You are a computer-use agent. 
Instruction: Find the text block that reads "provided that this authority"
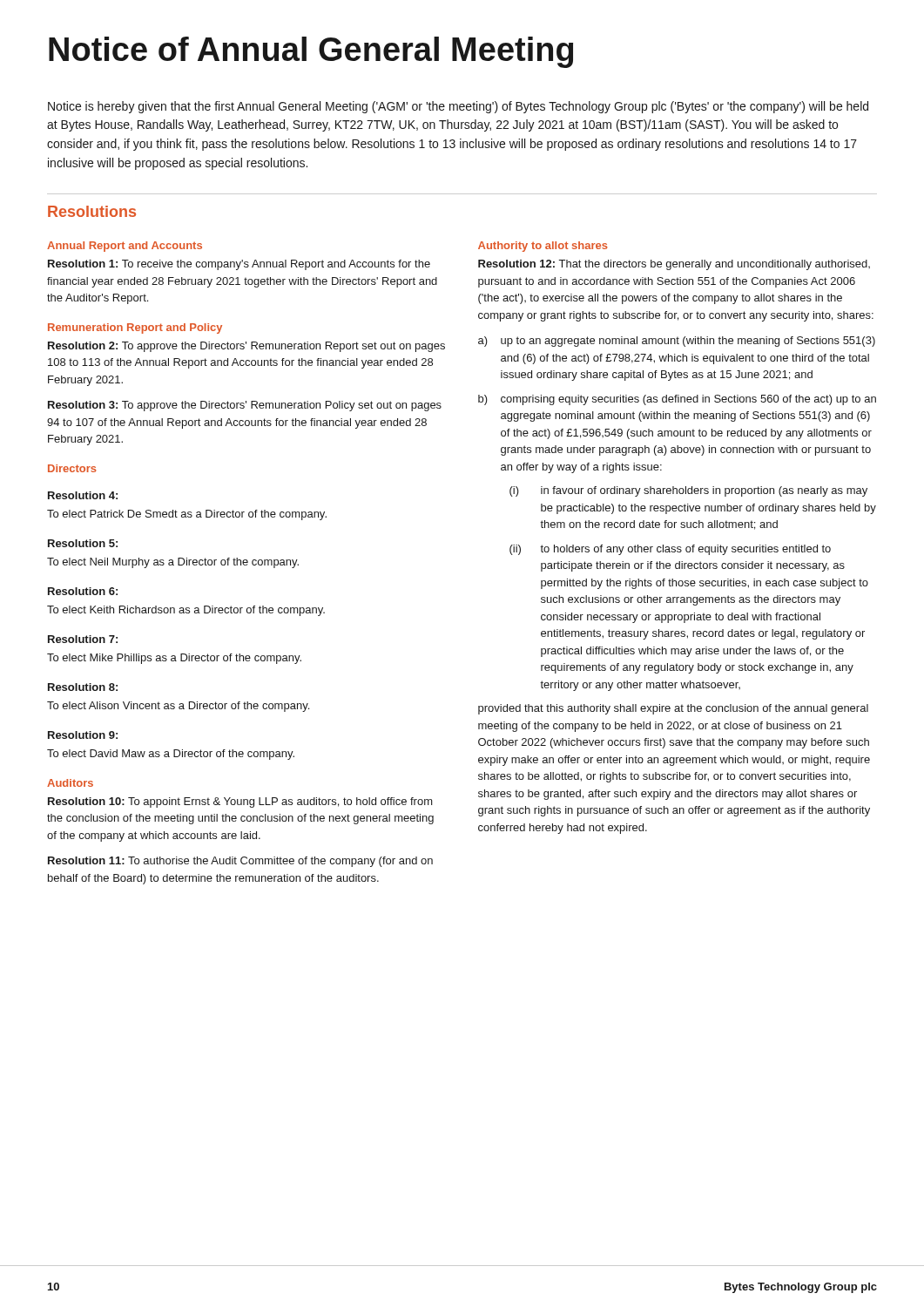coord(674,768)
